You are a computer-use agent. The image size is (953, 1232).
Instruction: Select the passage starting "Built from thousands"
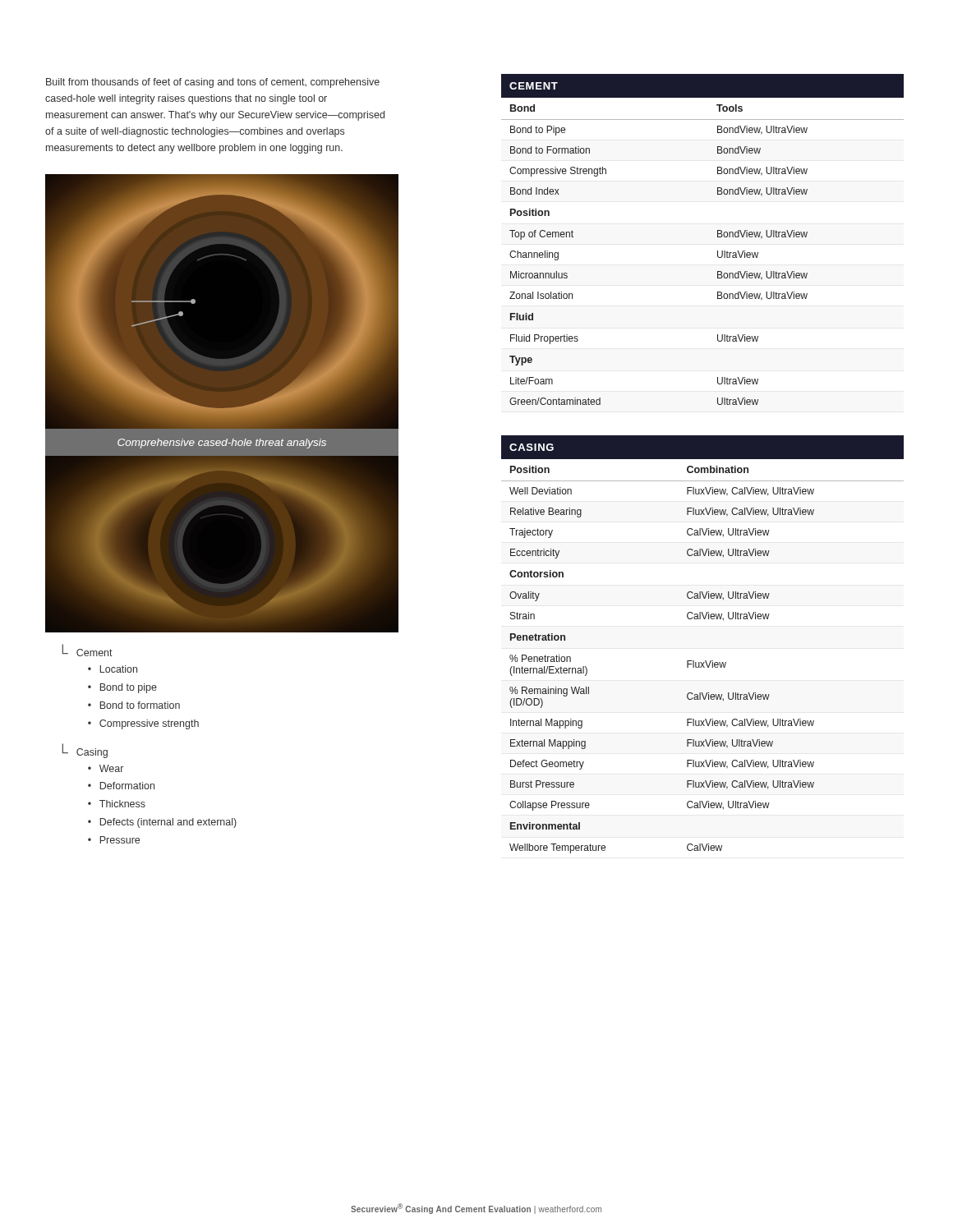pos(215,115)
